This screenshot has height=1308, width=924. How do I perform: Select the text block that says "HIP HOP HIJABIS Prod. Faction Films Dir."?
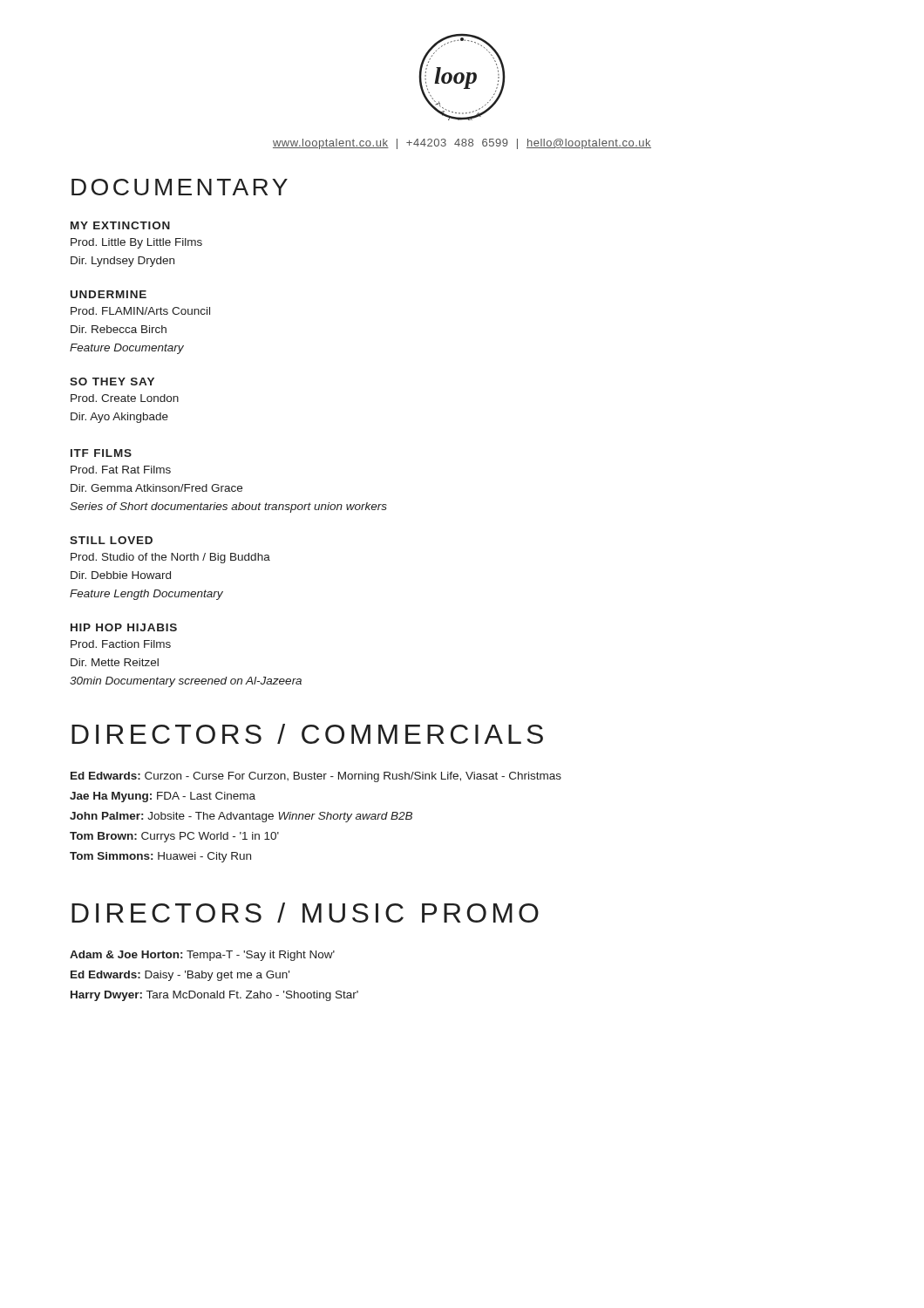[124, 627]
